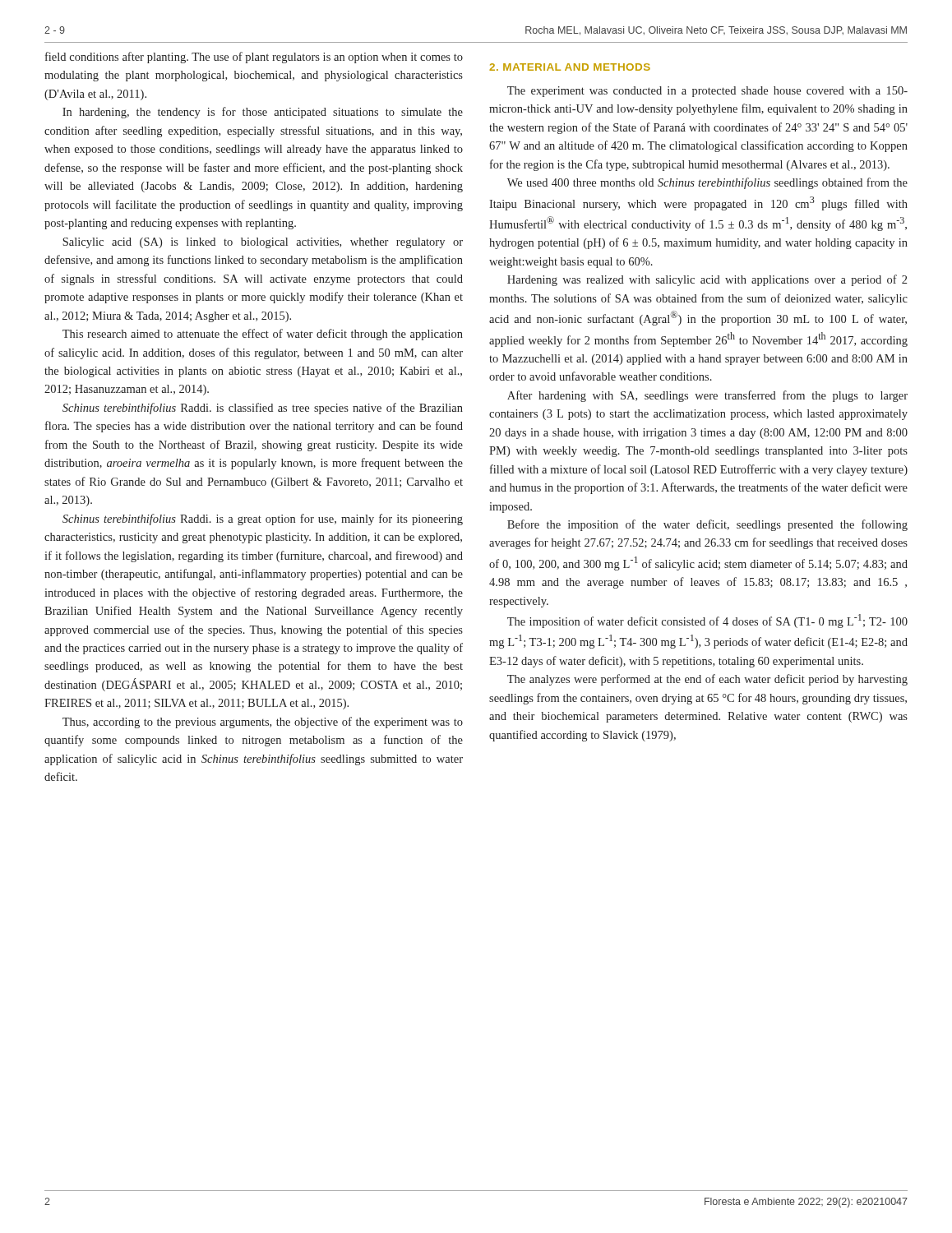The image size is (952, 1233).
Task: Locate the region starting "This research aimed to attenuate the effect"
Action: 254,362
